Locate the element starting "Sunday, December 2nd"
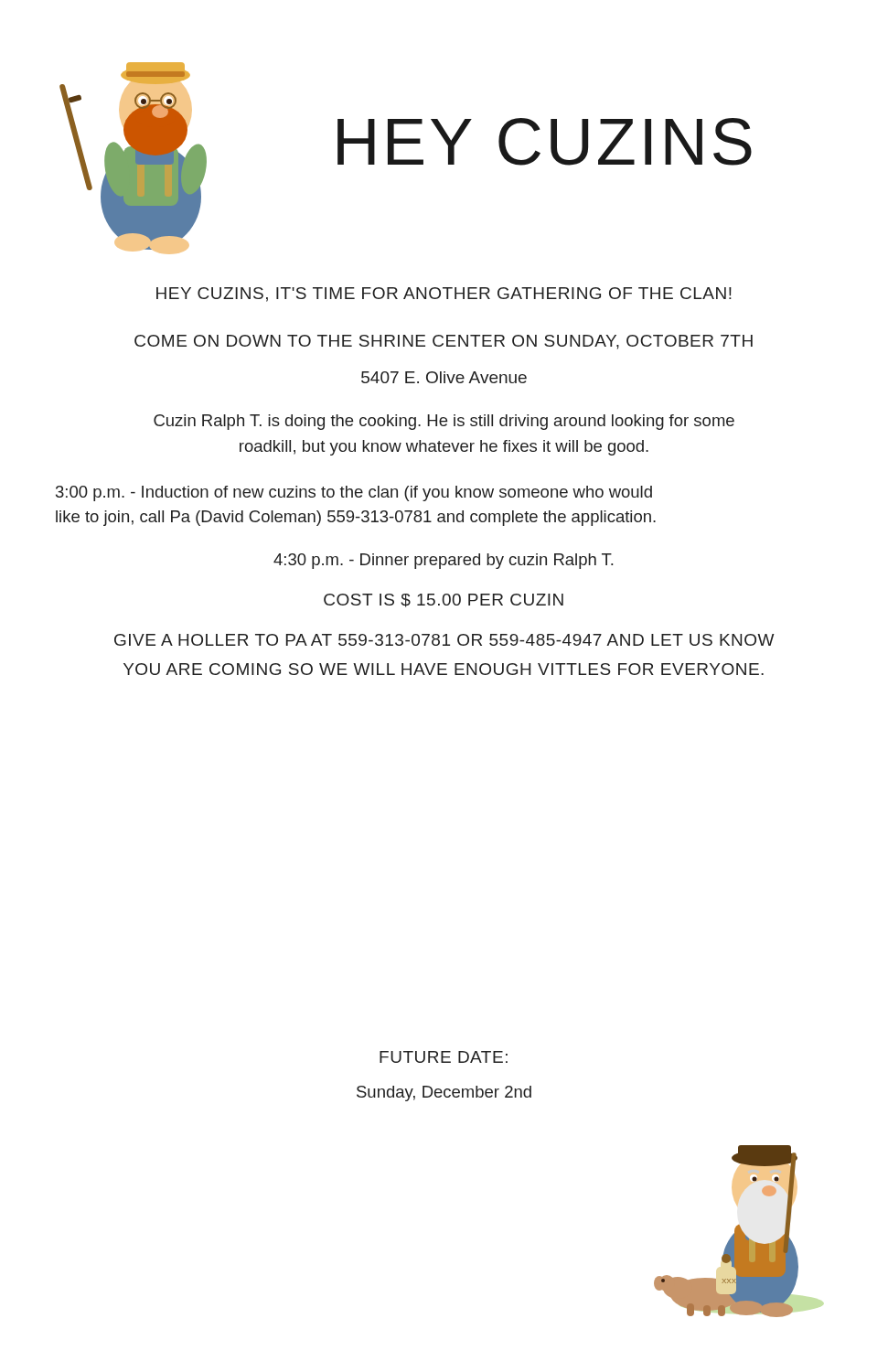This screenshot has width=888, height=1372. click(x=444, y=1092)
